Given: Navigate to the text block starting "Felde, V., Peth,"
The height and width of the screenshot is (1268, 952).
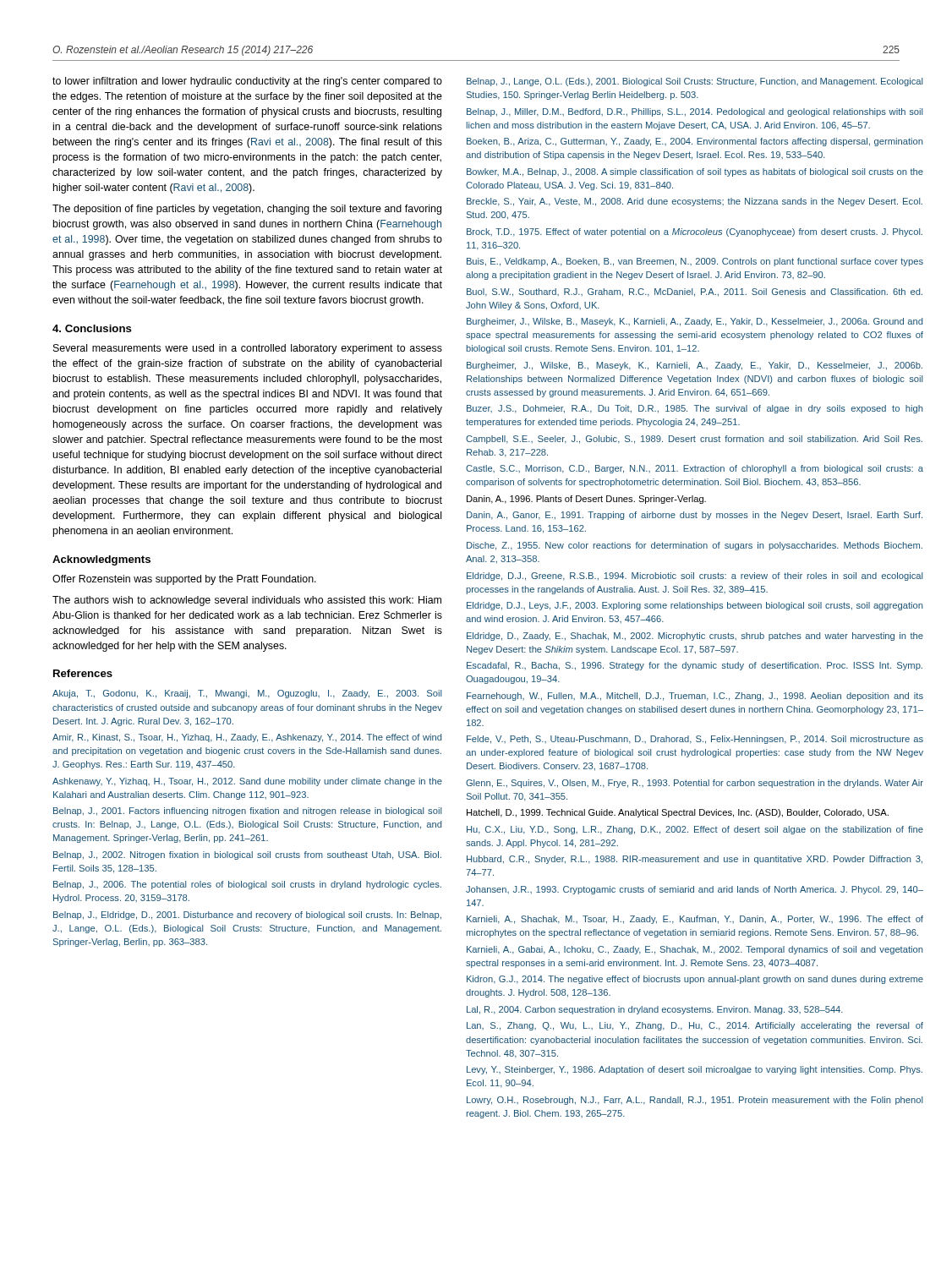Looking at the screenshot, I should [x=695, y=752].
